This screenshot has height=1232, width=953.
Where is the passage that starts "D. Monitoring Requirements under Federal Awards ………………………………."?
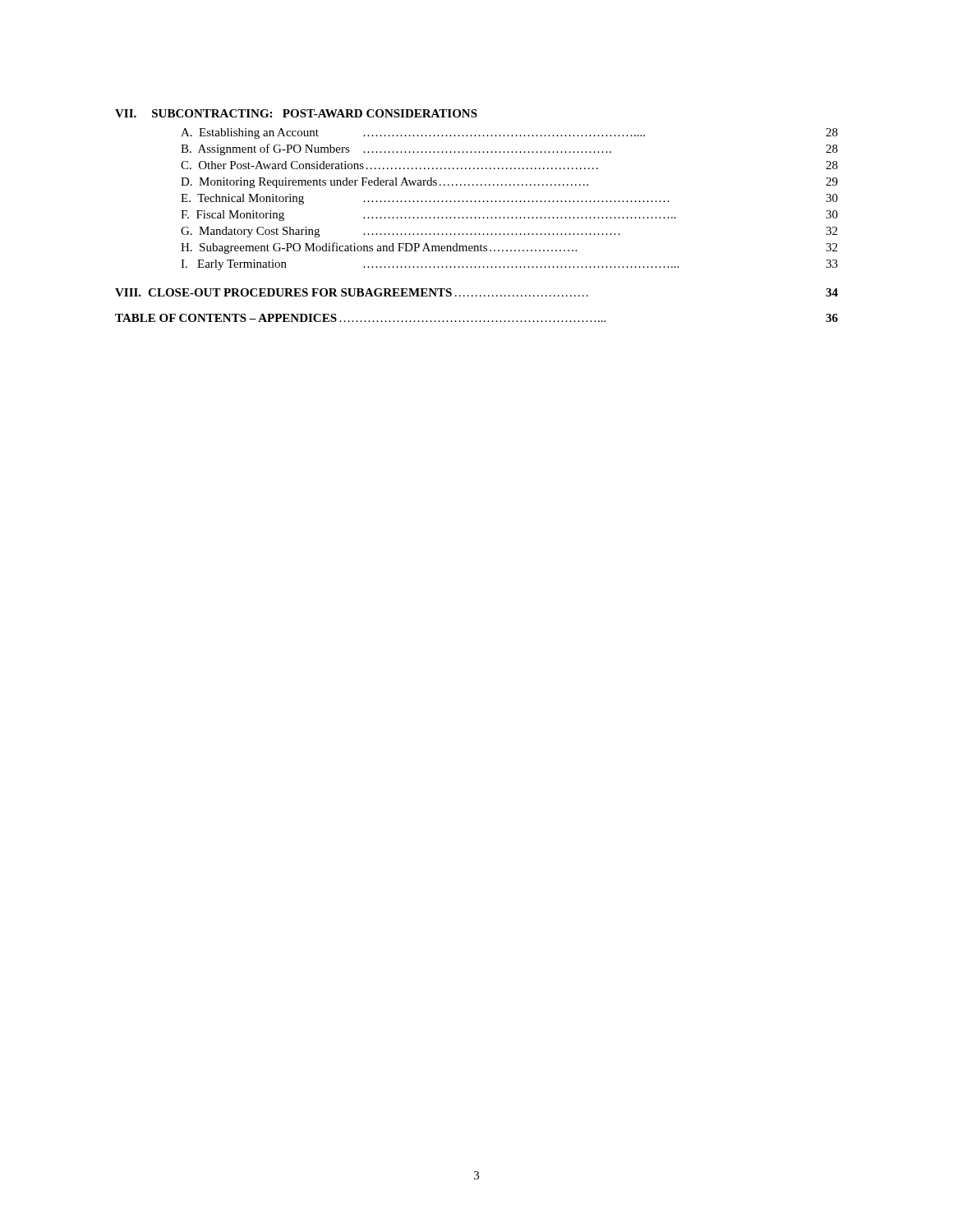(509, 182)
